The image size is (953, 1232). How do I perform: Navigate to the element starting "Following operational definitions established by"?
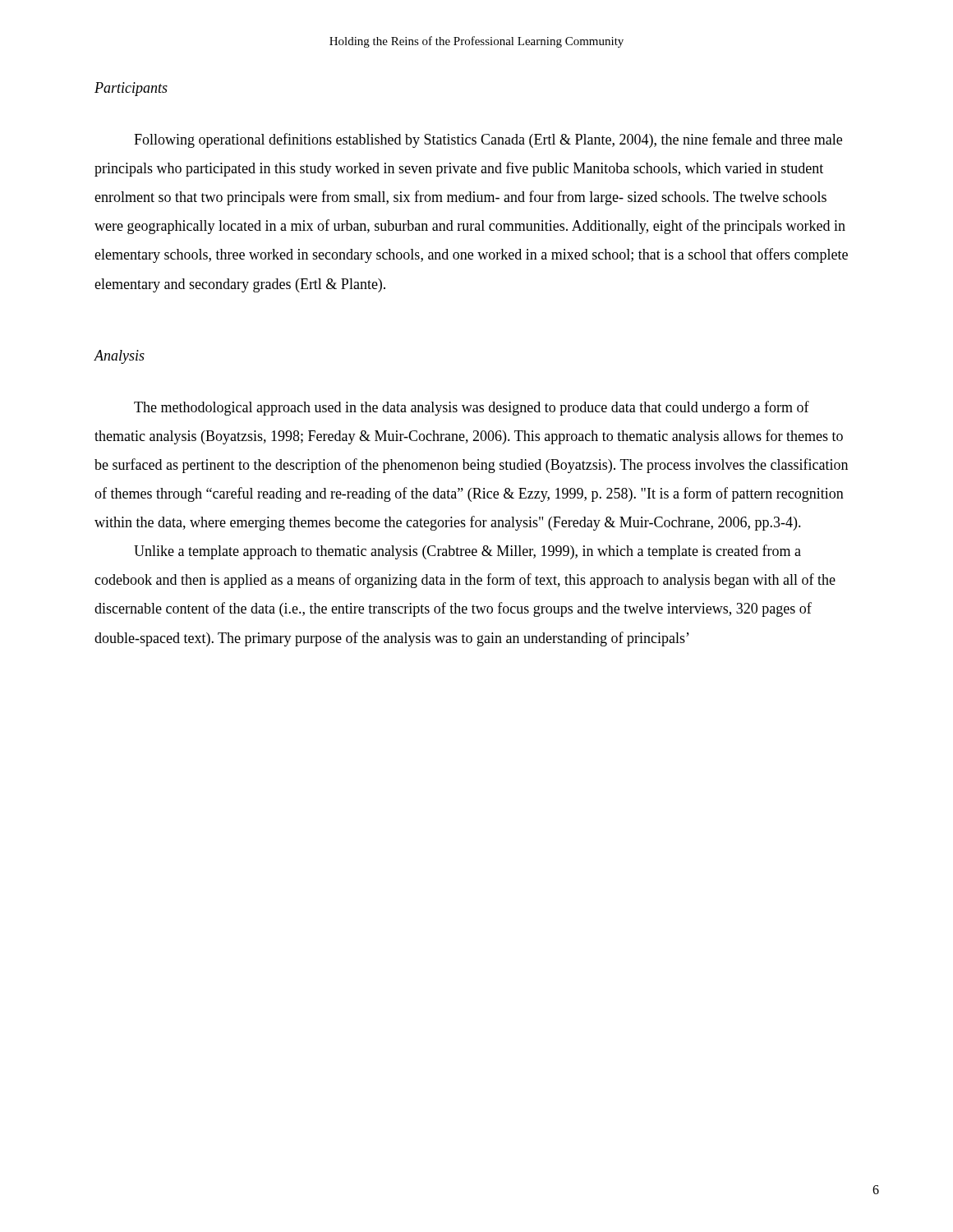(x=471, y=212)
